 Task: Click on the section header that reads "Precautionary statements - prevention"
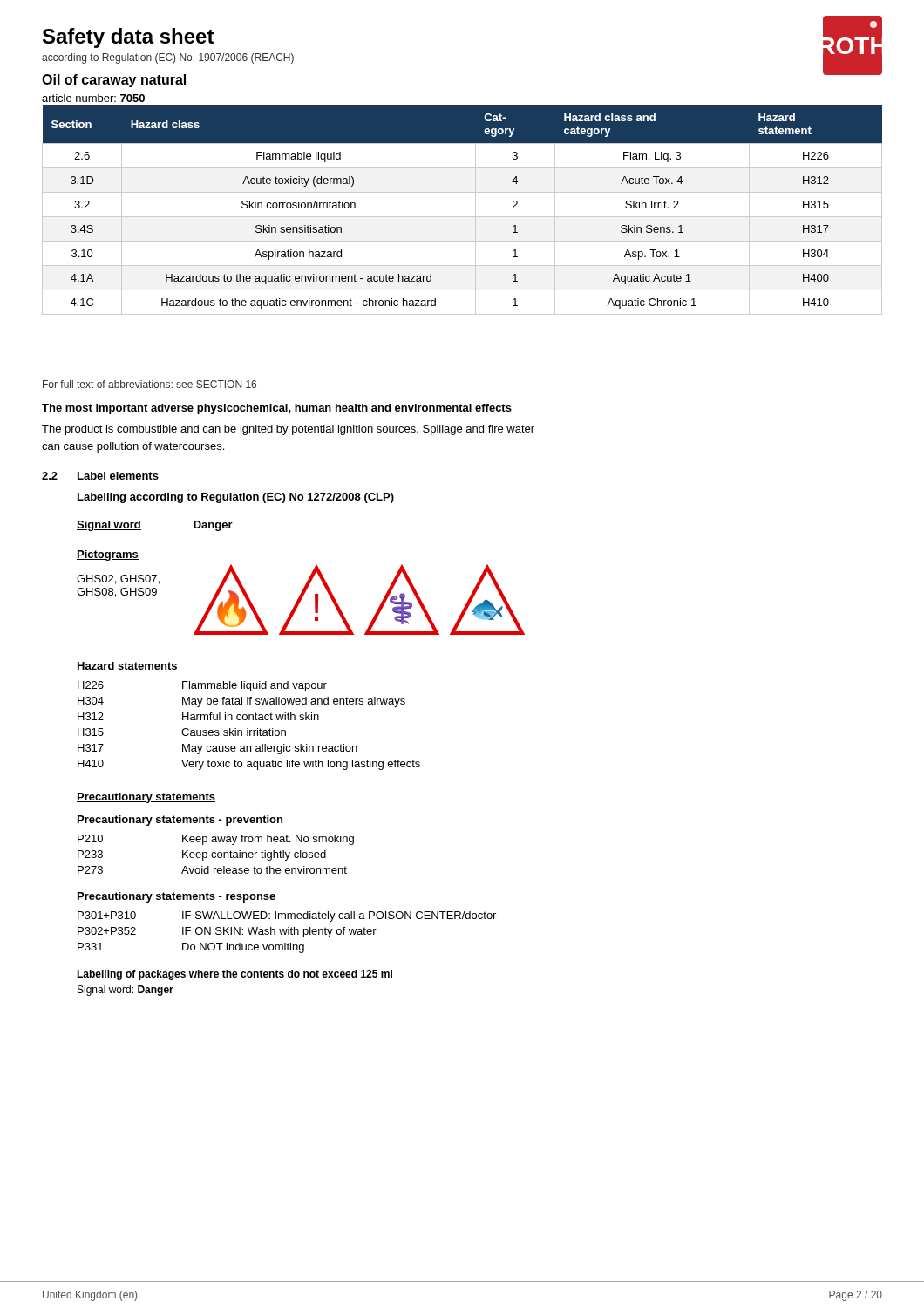180,819
